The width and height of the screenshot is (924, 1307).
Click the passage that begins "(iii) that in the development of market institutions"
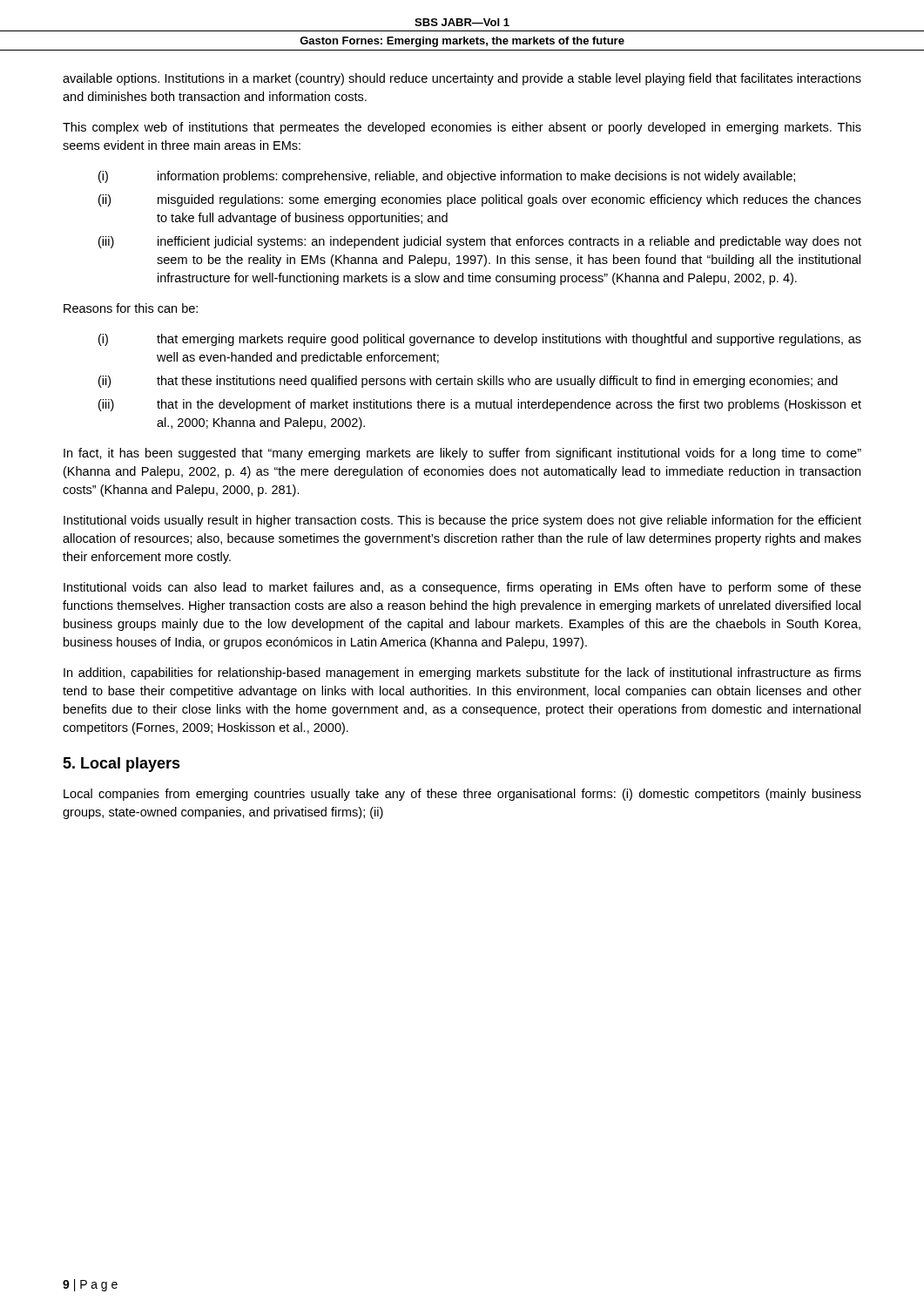click(462, 414)
